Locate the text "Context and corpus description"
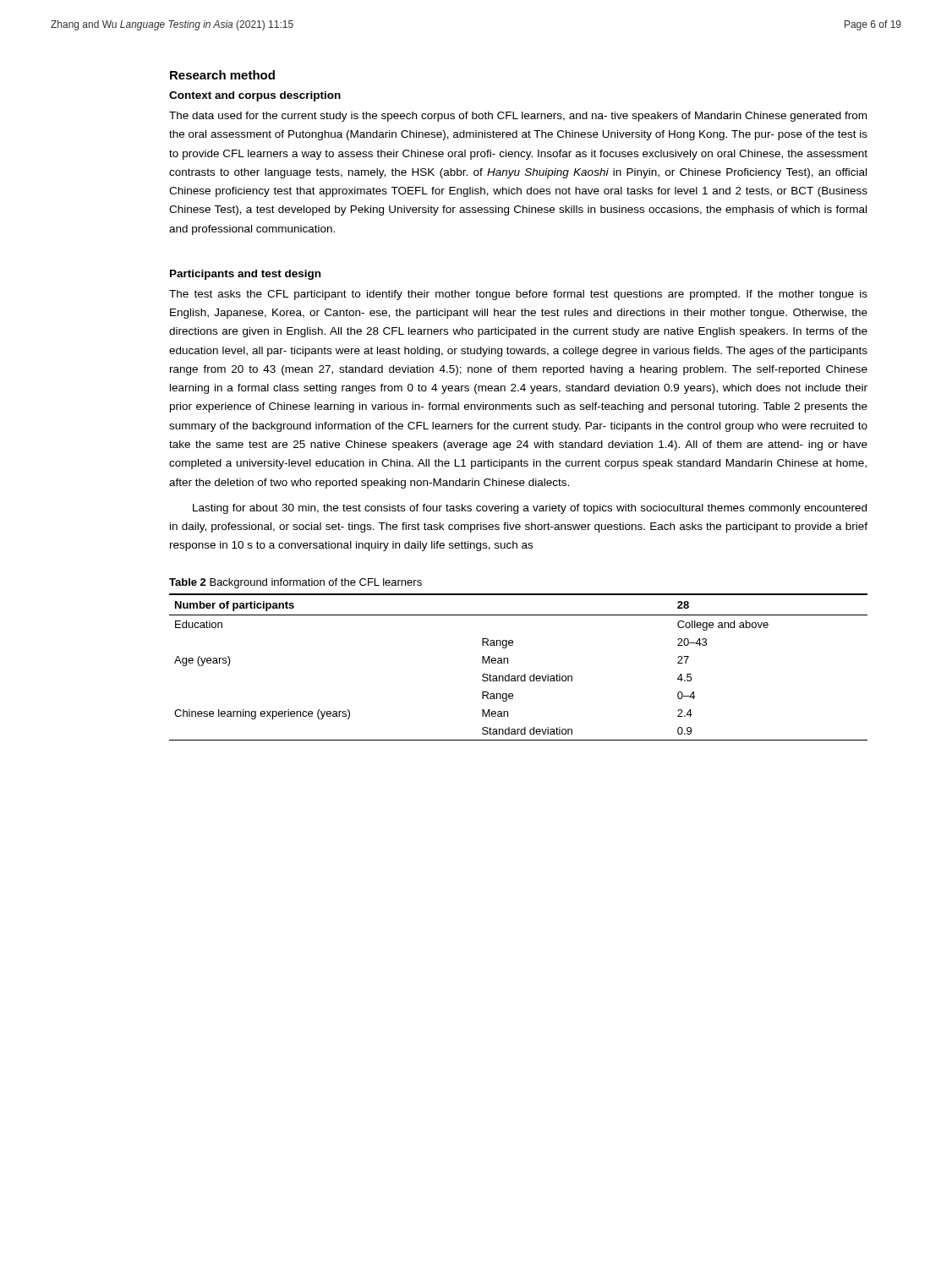 [x=255, y=95]
